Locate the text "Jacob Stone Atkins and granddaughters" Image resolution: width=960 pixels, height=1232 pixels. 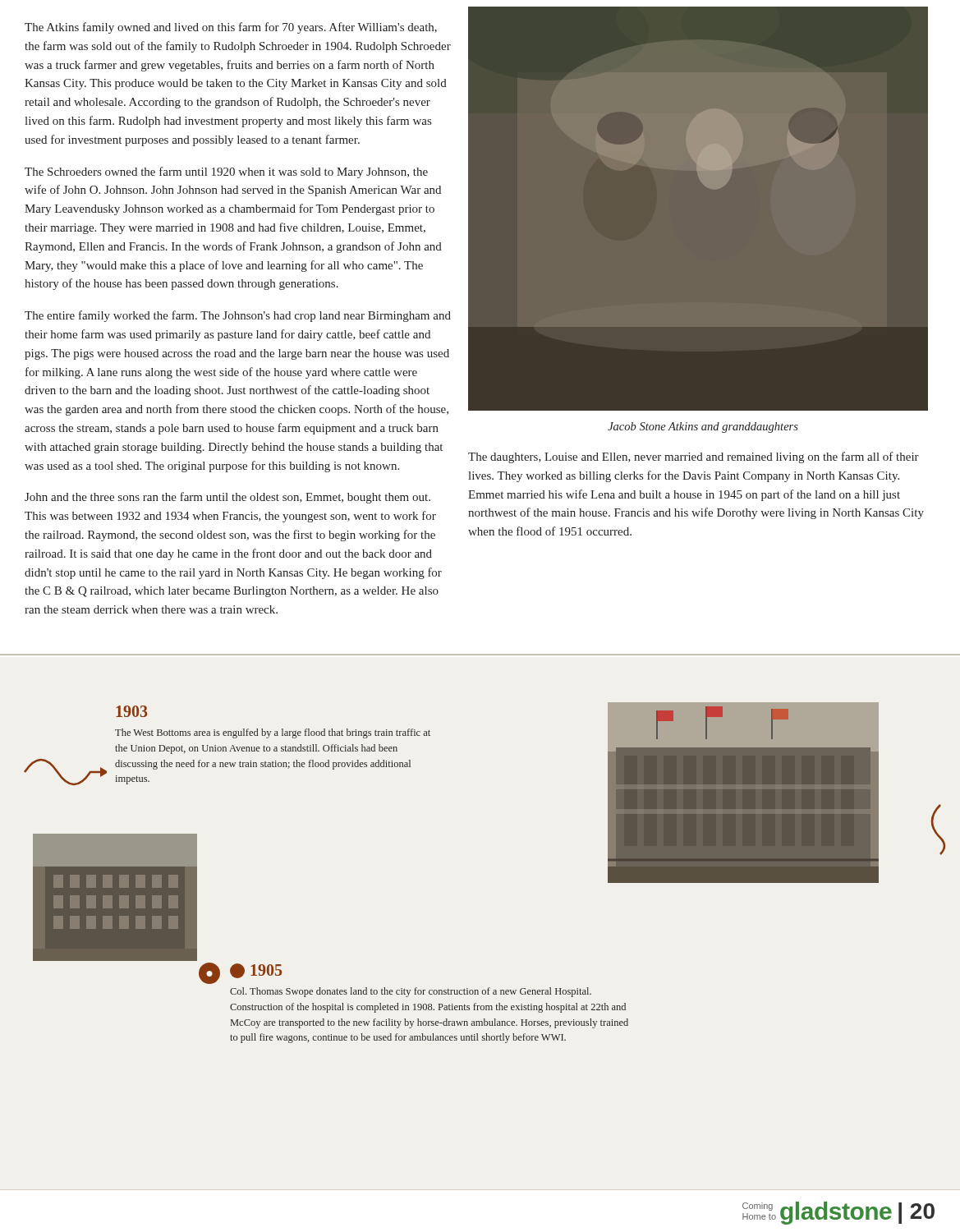pos(703,426)
